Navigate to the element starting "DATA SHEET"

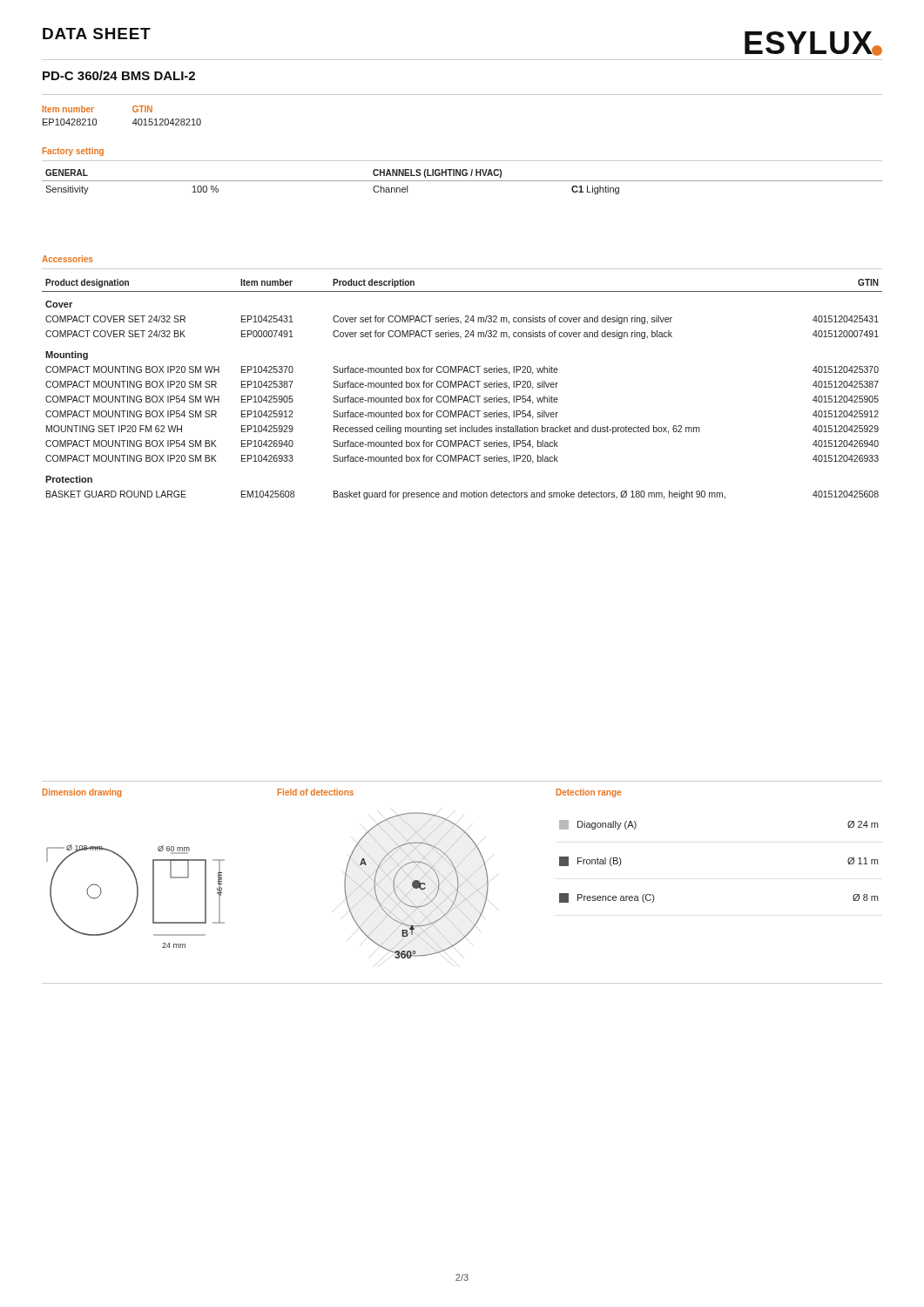[96, 34]
